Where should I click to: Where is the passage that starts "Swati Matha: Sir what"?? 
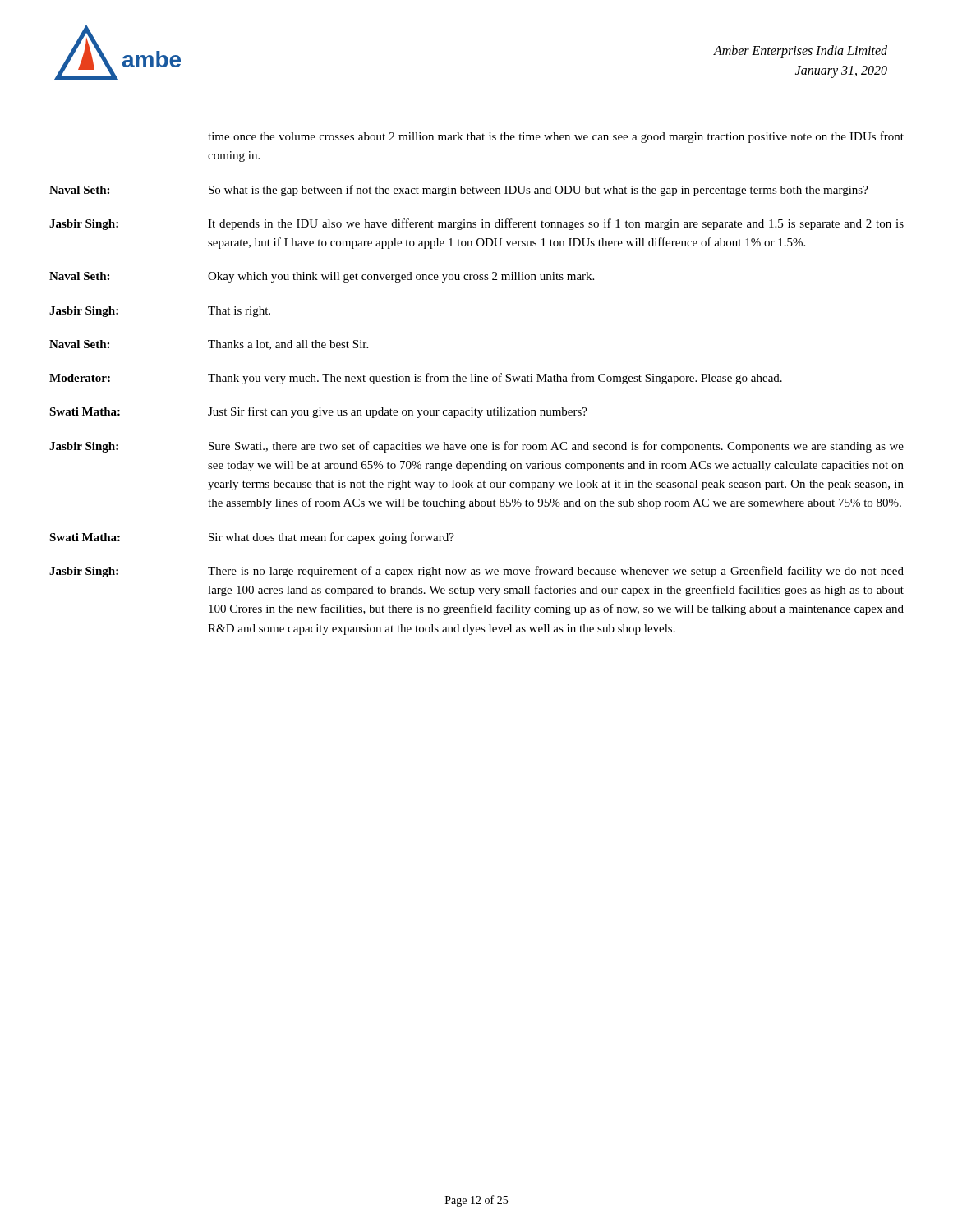pyautogui.click(x=252, y=538)
